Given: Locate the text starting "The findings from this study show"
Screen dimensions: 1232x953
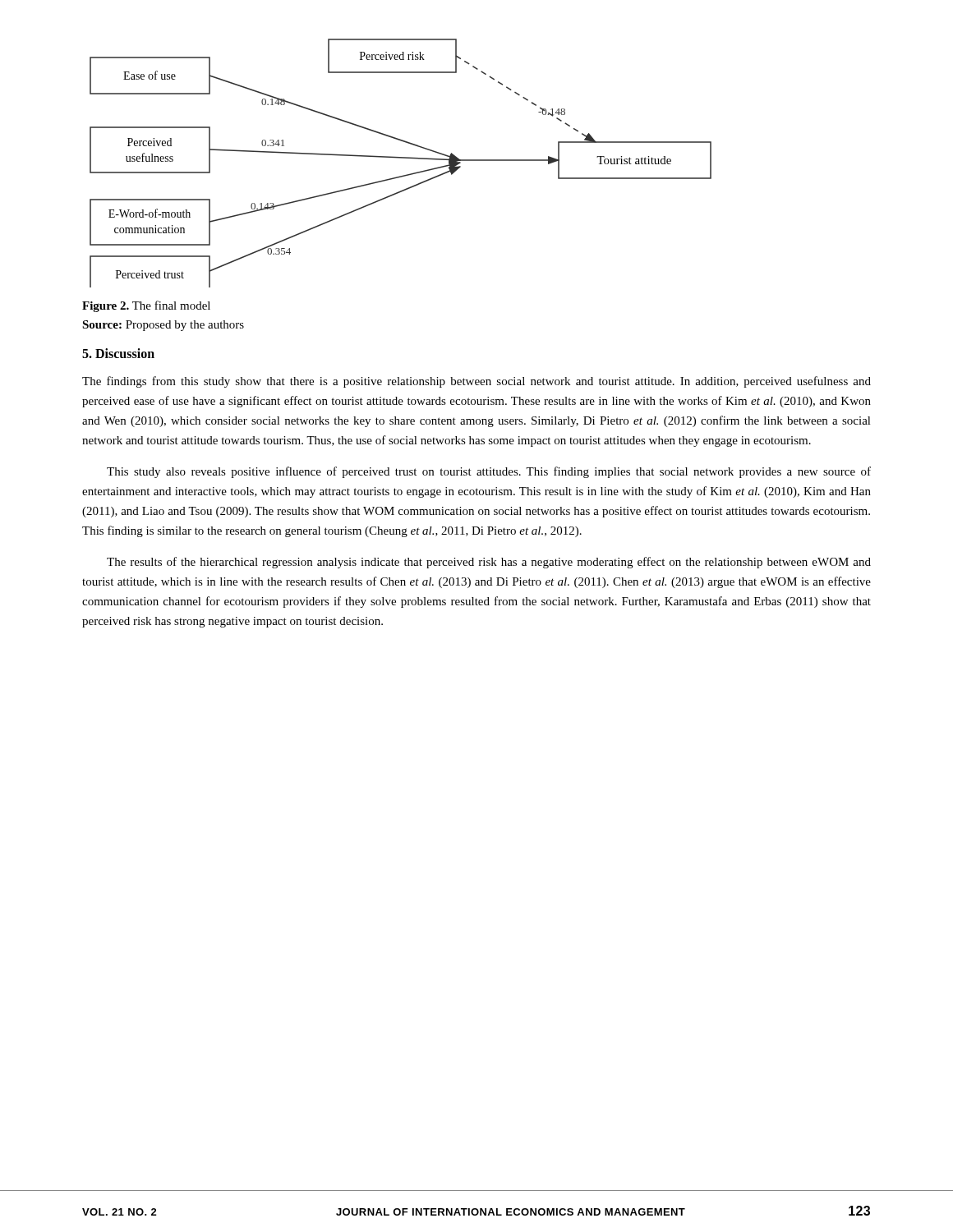Looking at the screenshot, I should pos(476,411).
